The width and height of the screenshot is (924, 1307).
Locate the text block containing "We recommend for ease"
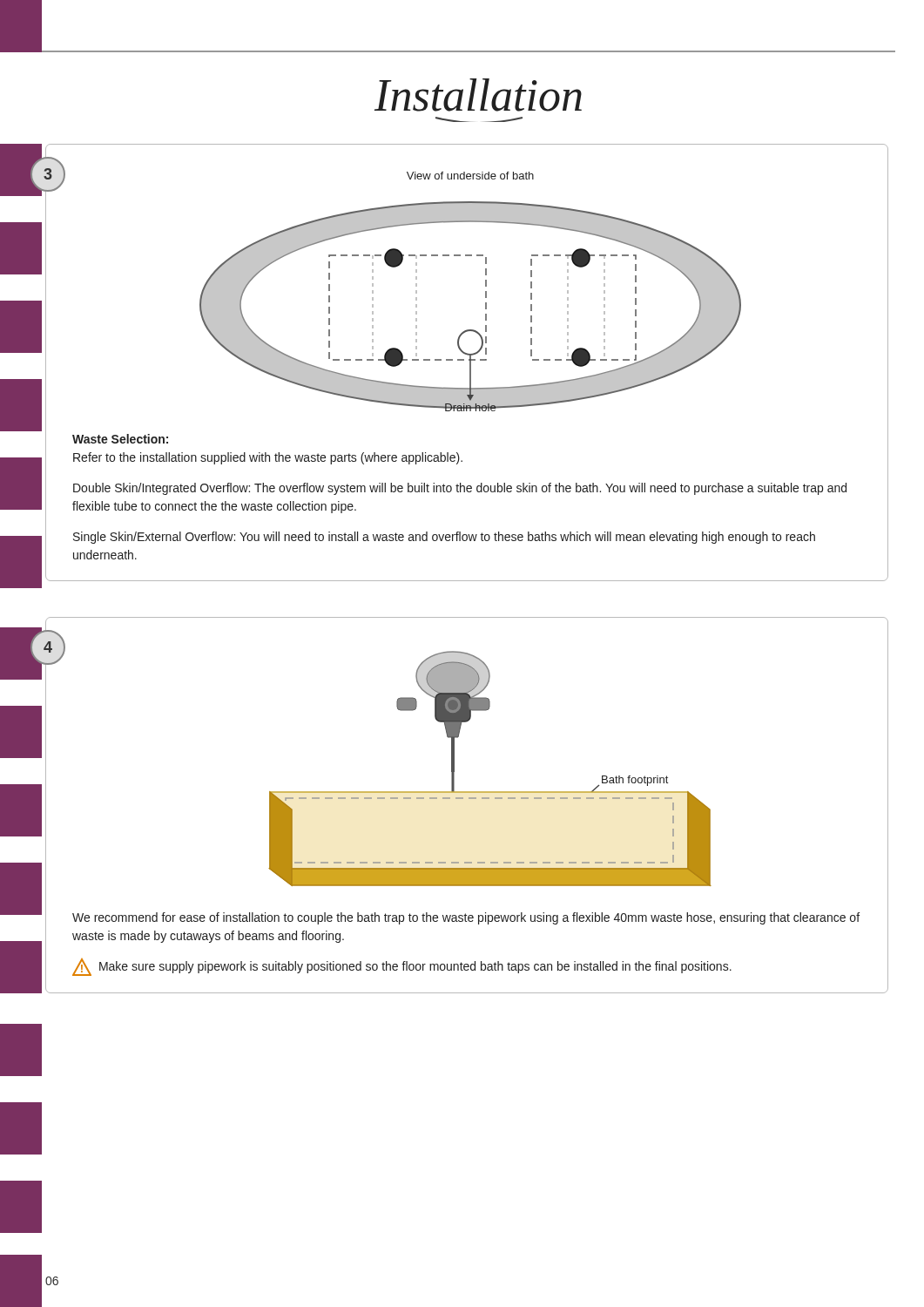click(x=466, y=927)
